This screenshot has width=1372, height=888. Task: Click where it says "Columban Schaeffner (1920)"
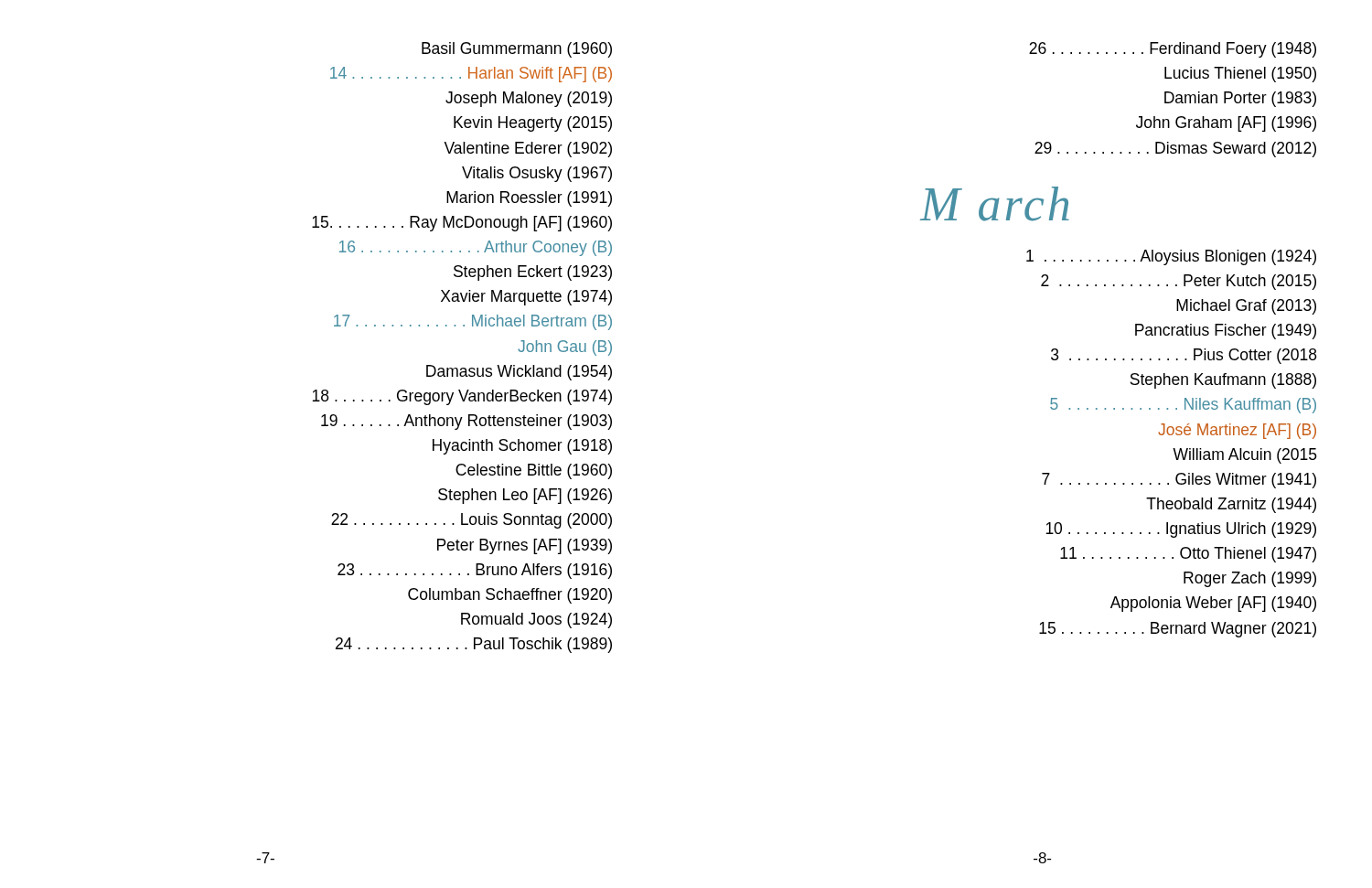pyautogui.click(x=510, y=594)
